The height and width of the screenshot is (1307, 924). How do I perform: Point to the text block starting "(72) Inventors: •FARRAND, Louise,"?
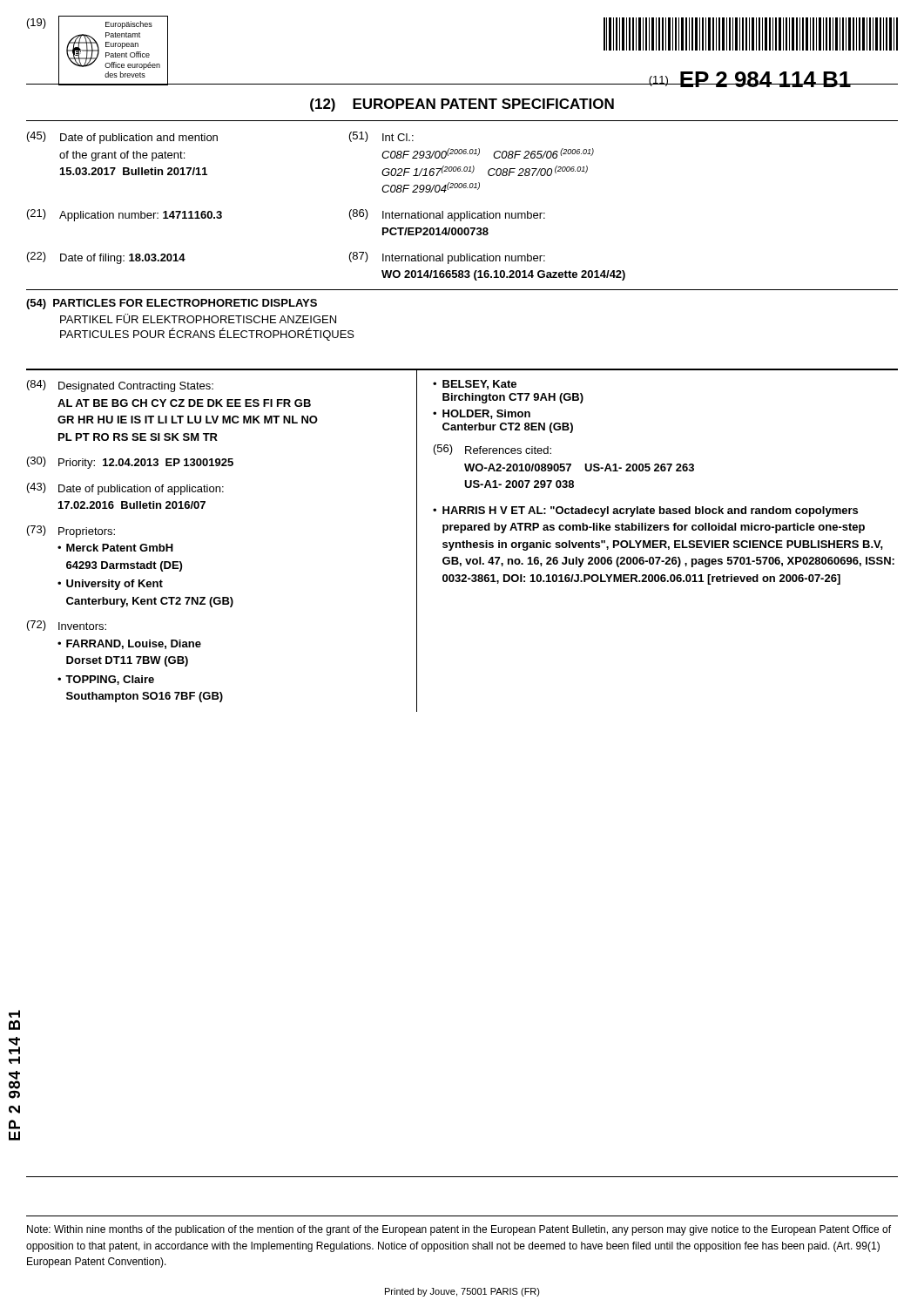tap(67, 626)
